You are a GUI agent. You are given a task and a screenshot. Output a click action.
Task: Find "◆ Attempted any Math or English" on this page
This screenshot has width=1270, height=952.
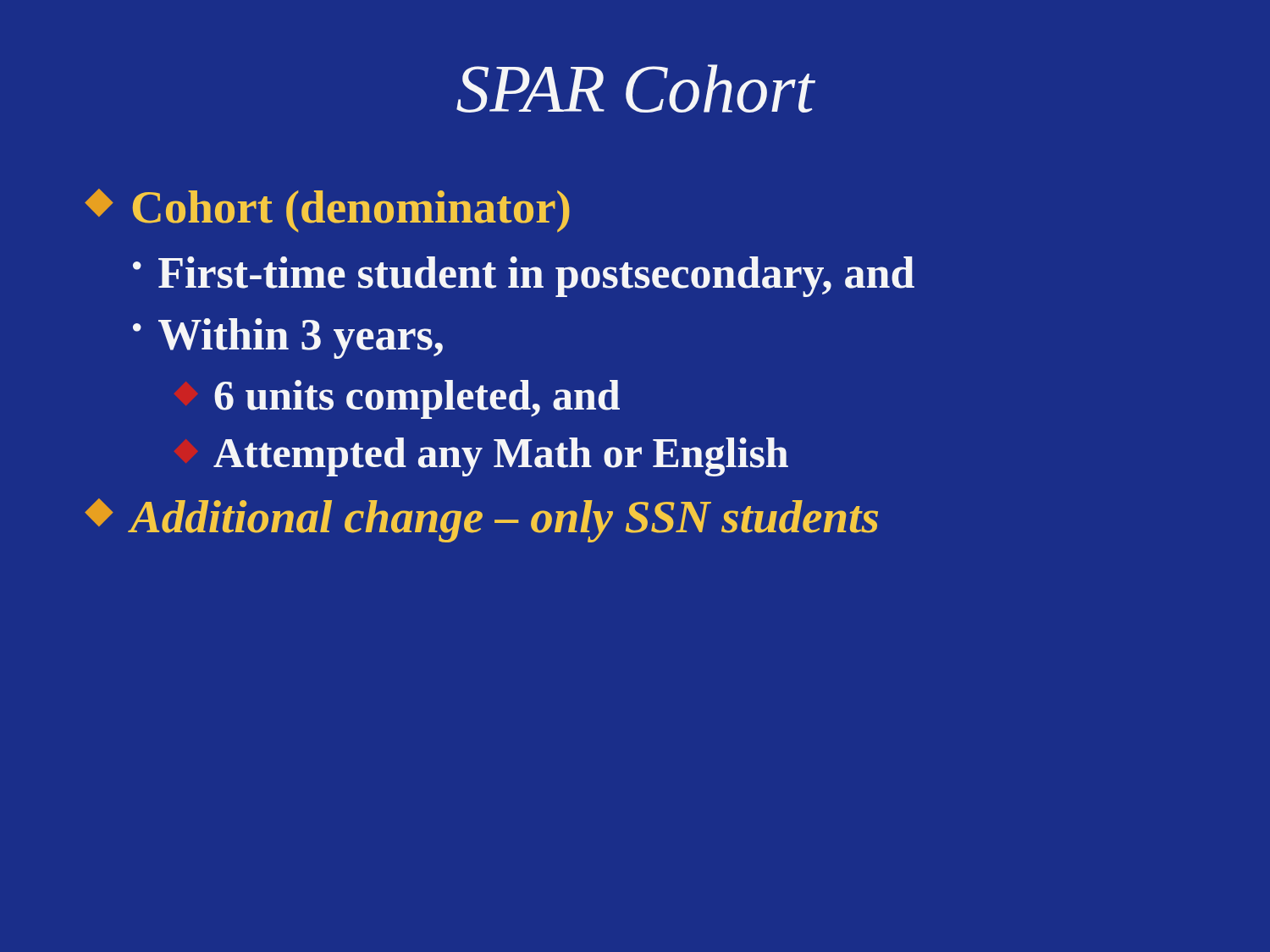[481, 453]
